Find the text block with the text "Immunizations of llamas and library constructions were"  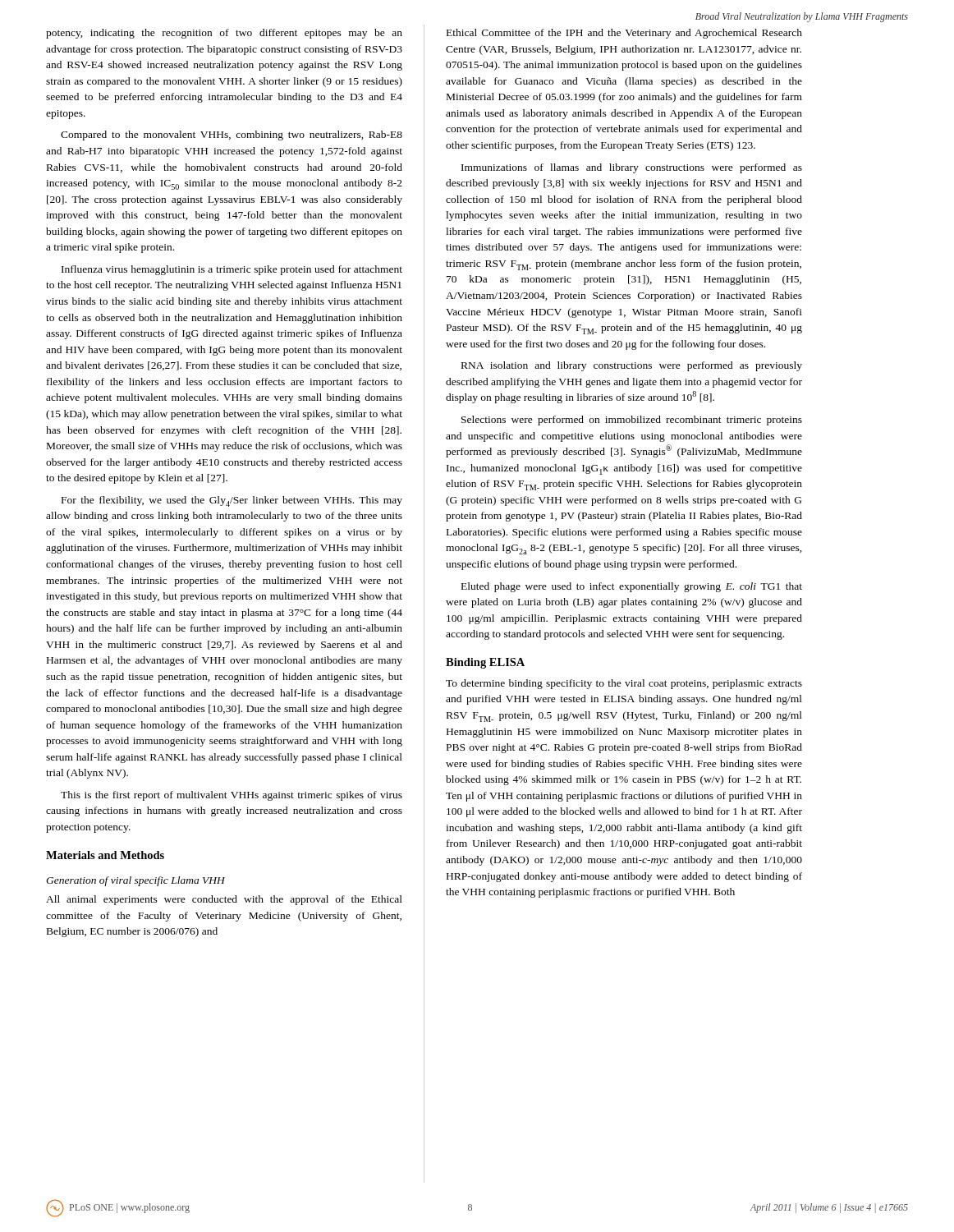pyautogui.click(x=624, y=255)
